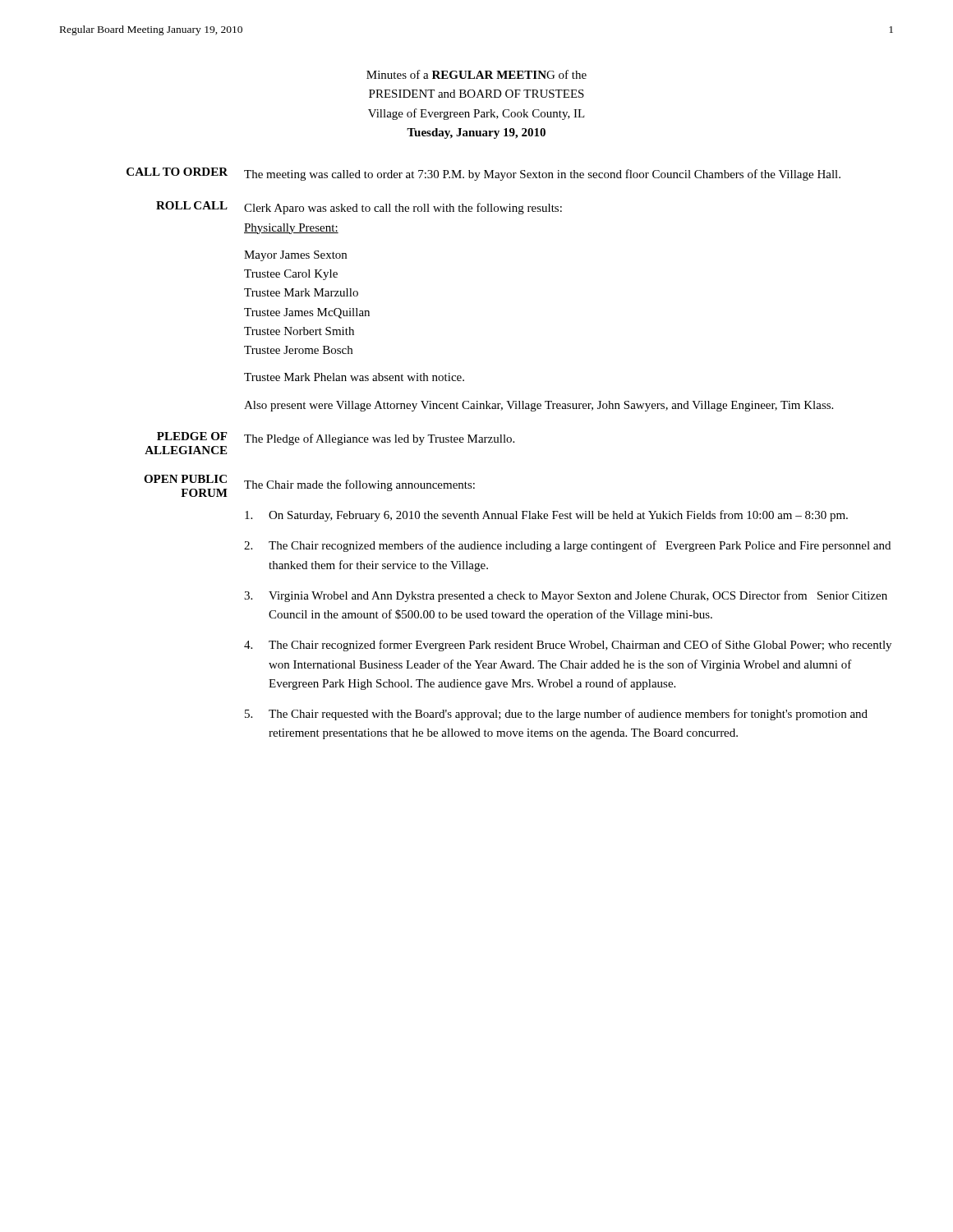
Task: Locate the block of text that opens with "2. The Chair recognized members of the"
Action: pos(569,556)
